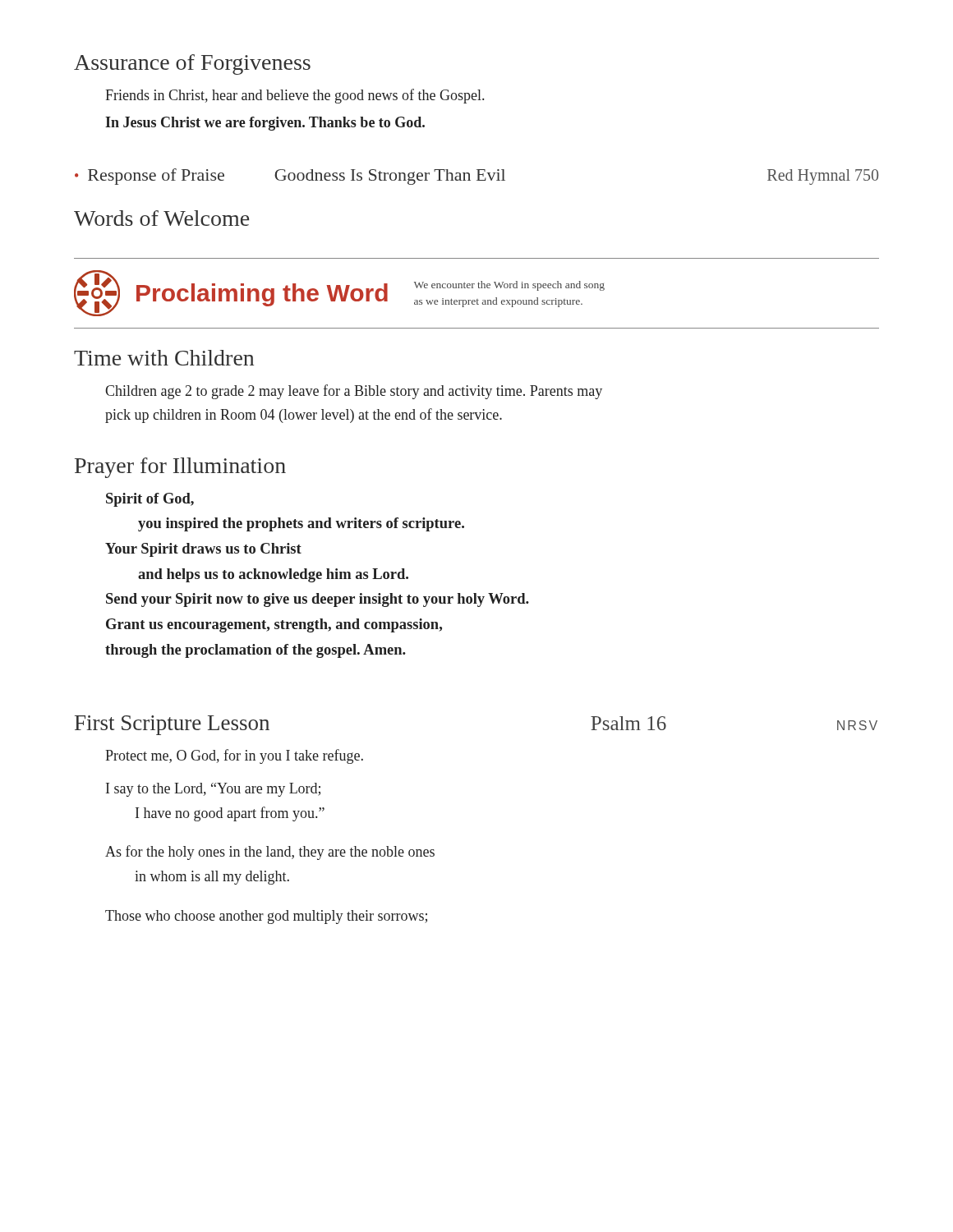The width and height of the screenshot is (953, 1232).
Task: Locate the text starting "• Response of Praise Goodness"
Action: [476, 175]
